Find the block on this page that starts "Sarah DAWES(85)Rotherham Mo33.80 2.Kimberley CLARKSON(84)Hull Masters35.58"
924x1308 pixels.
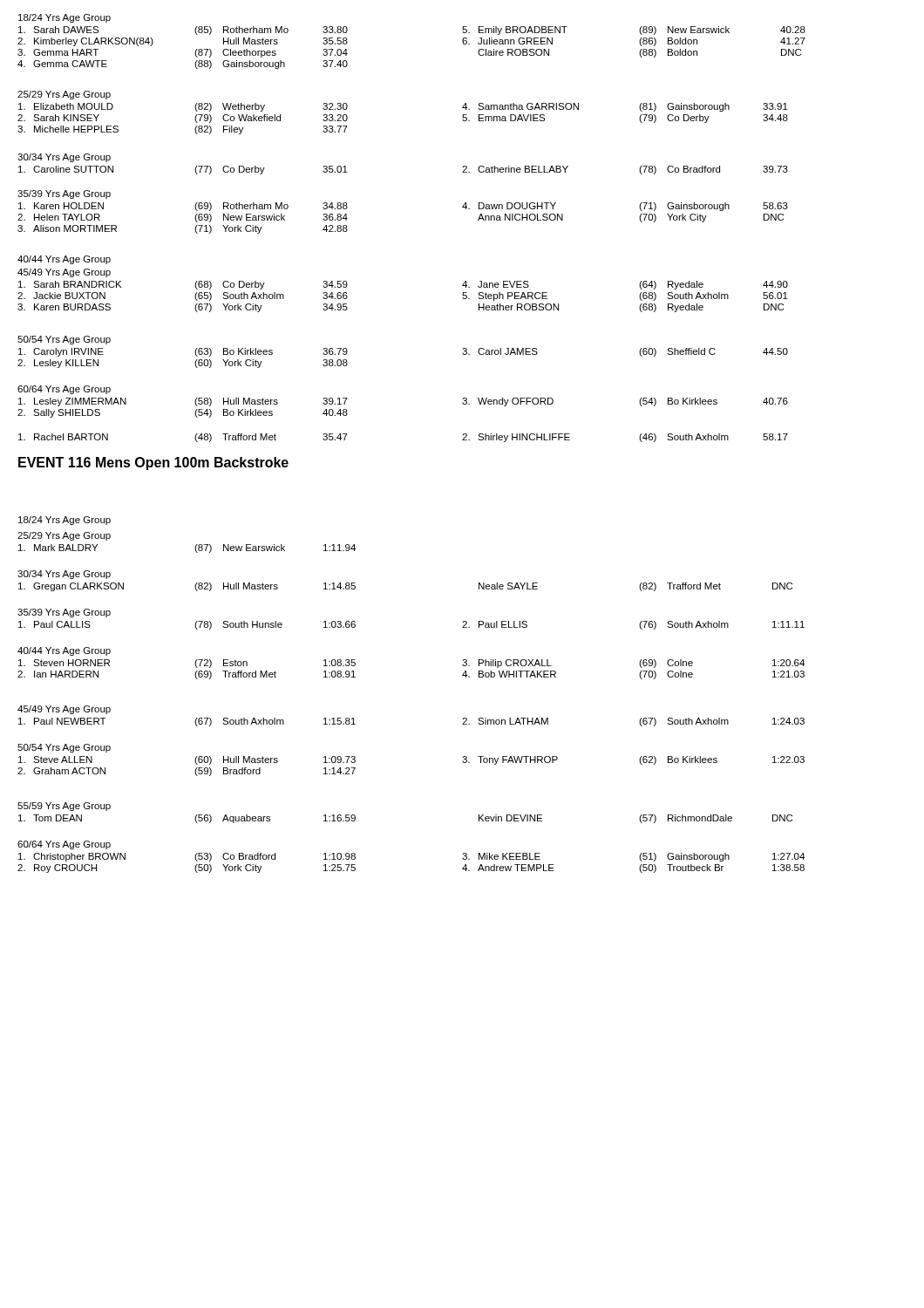(x=231, y=47)
